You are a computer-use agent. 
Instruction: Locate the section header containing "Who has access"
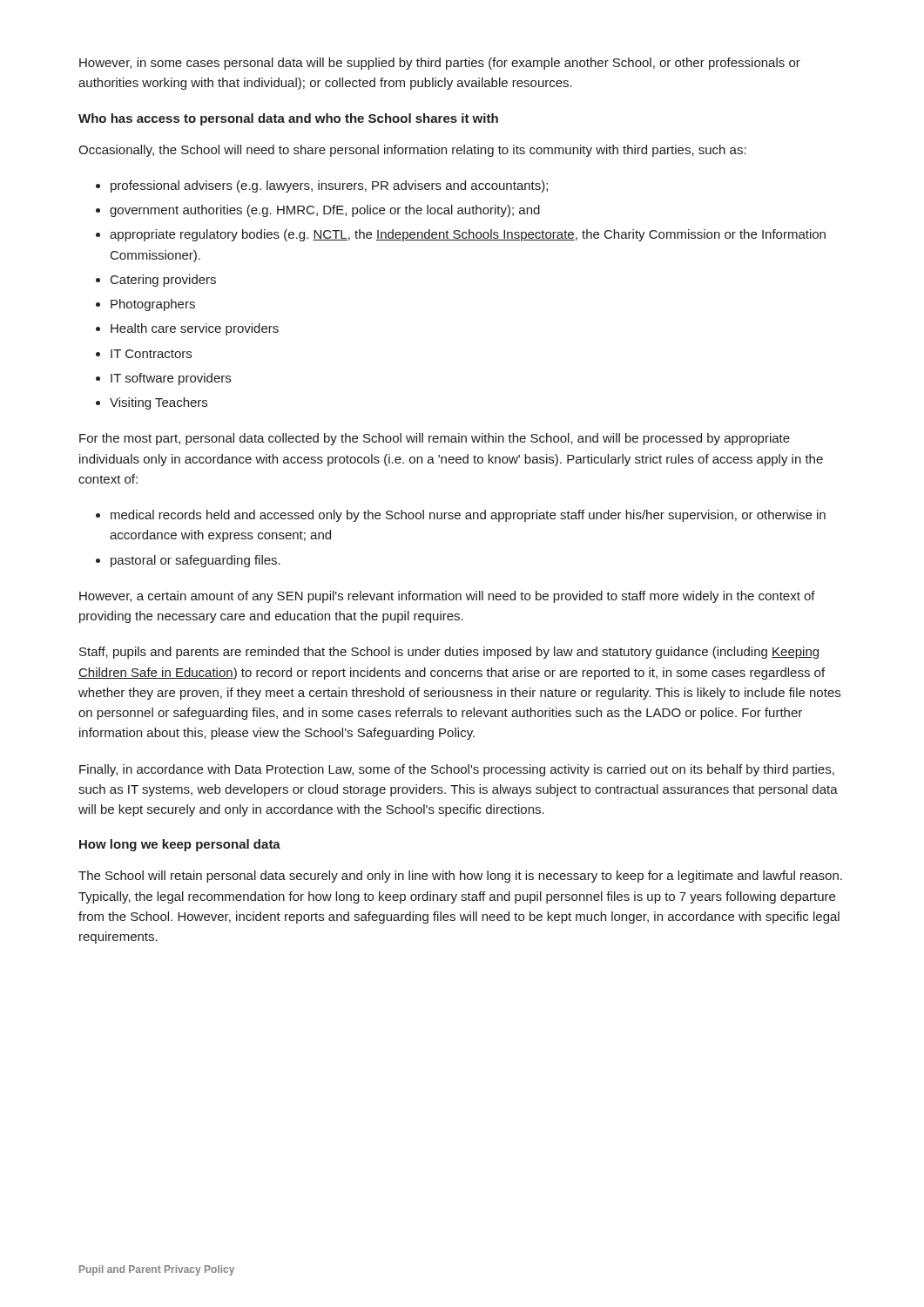tap(289, 118)
